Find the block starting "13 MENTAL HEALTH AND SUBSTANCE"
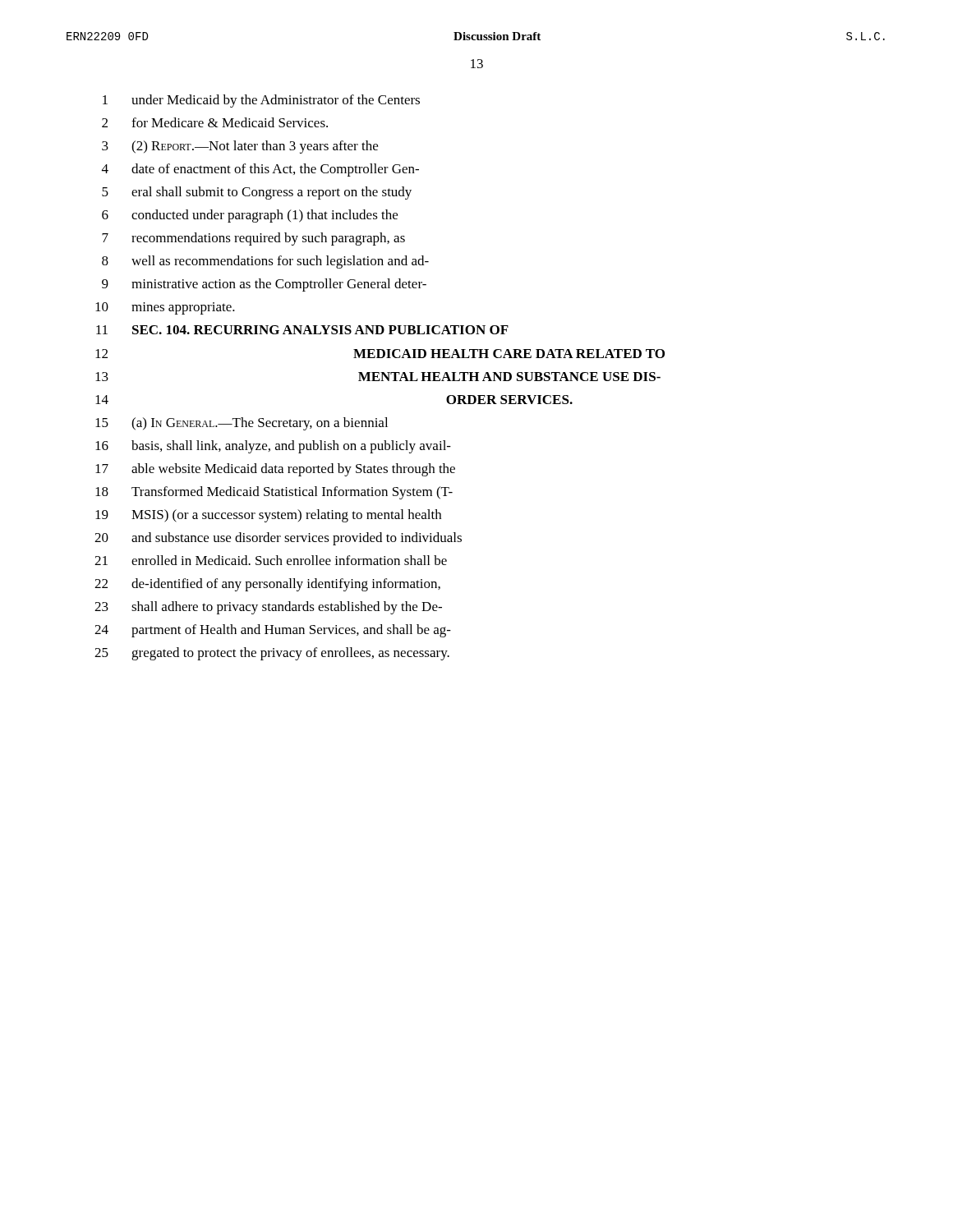 pos(476,377)
